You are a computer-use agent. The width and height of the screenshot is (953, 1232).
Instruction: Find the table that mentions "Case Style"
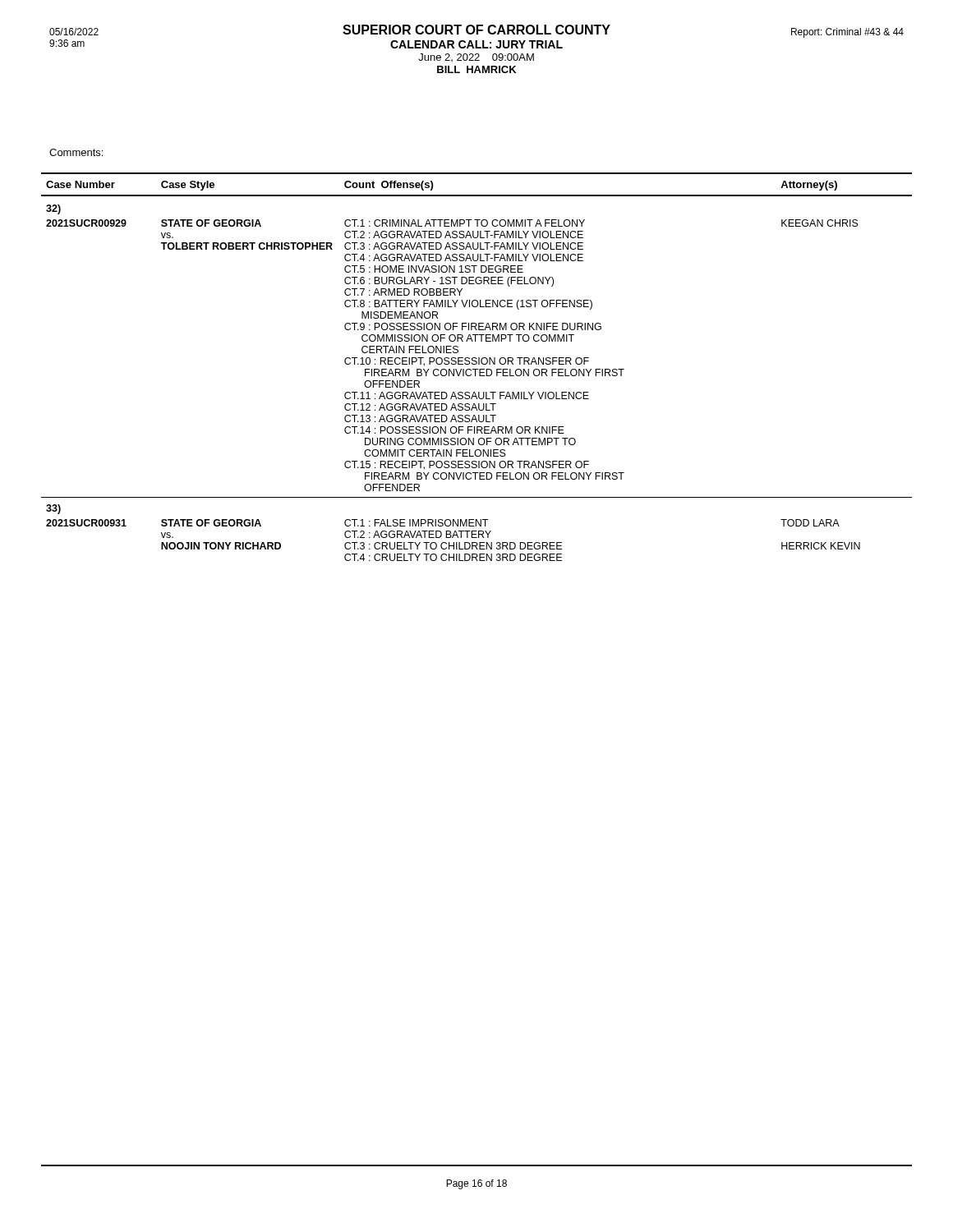(x=476, y=376)
